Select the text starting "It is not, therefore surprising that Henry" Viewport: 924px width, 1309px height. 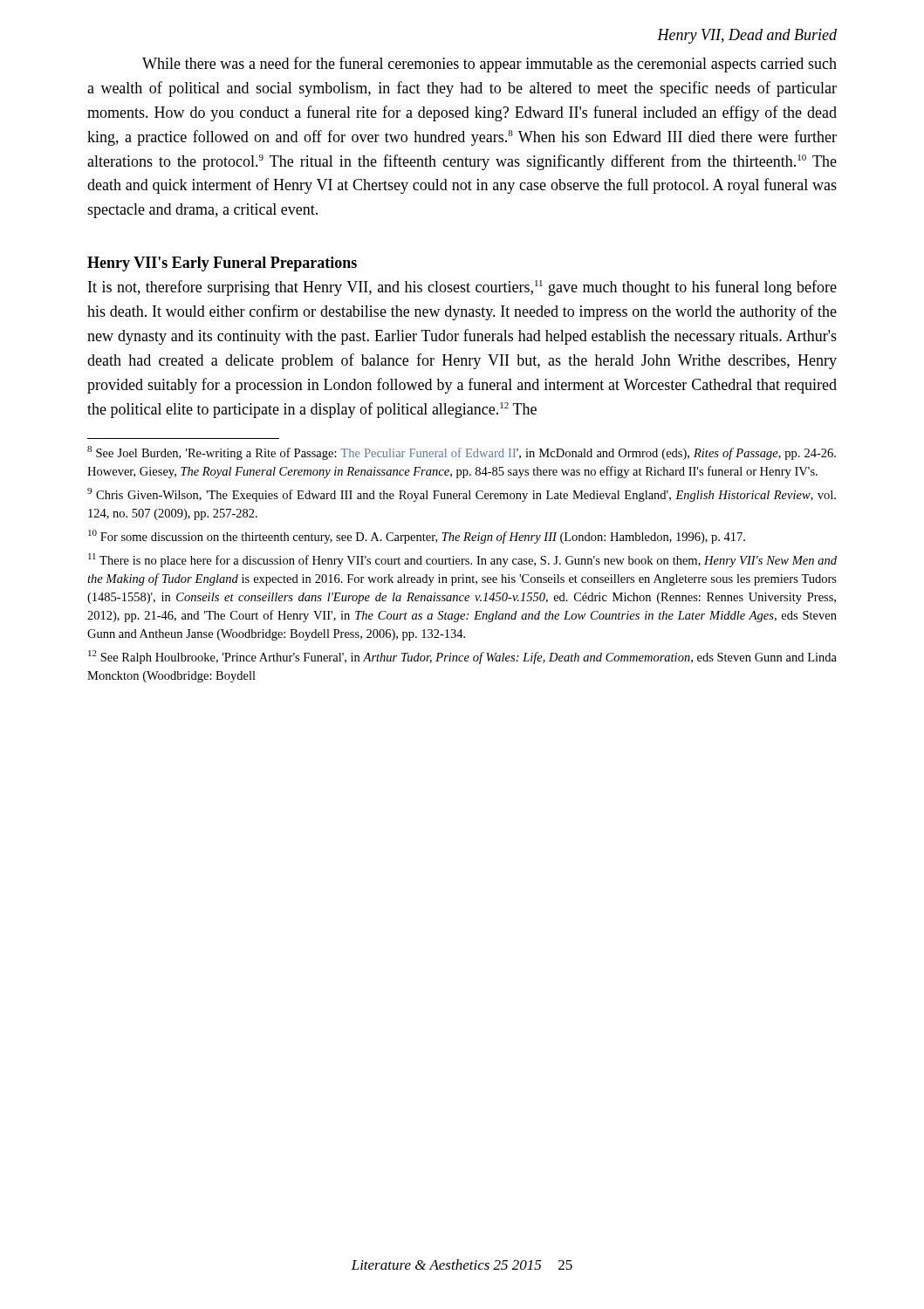pos(462,349)
